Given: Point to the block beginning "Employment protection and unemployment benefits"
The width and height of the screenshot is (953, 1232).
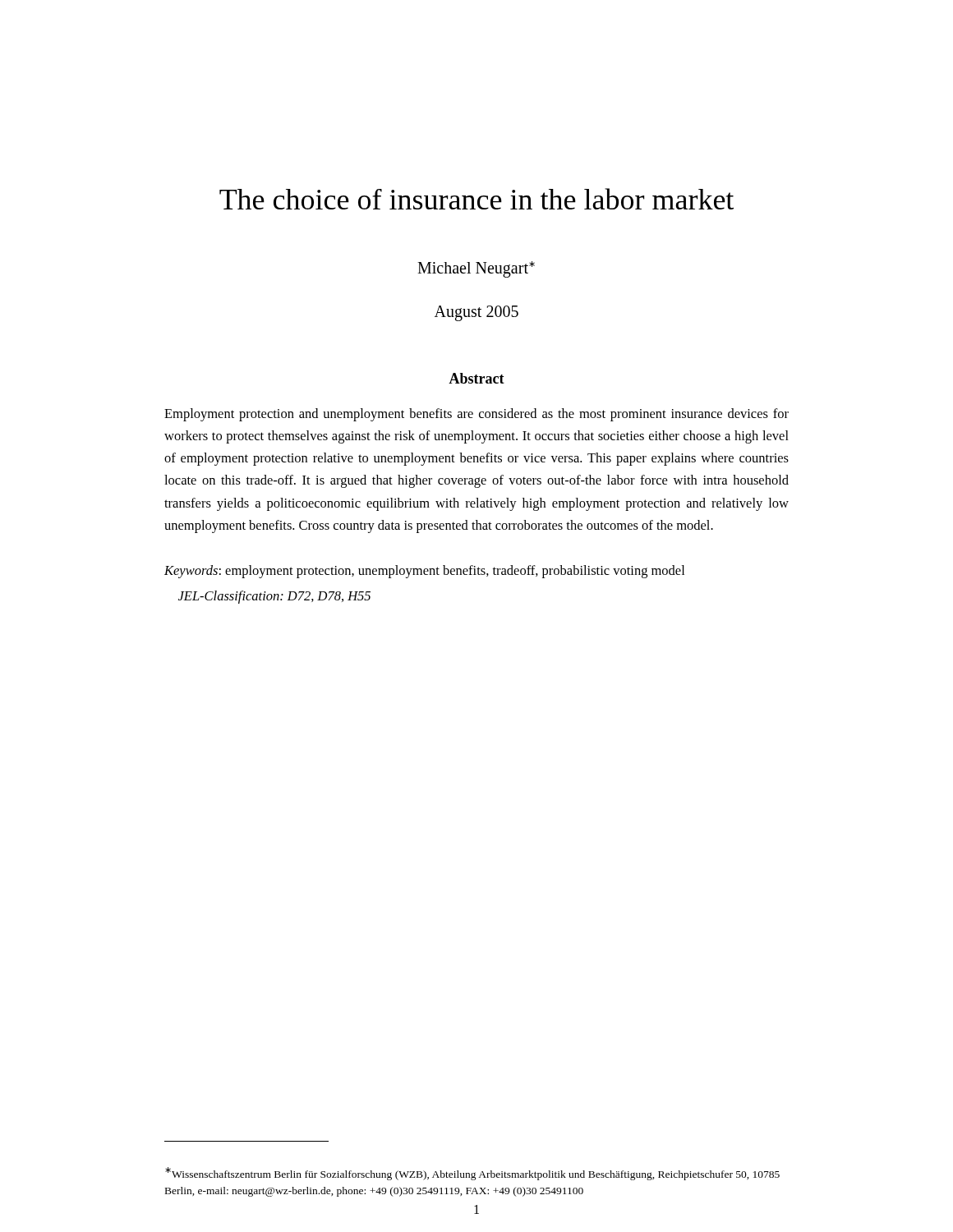Looking at the screenshot, I should click(x=476, y=469).
